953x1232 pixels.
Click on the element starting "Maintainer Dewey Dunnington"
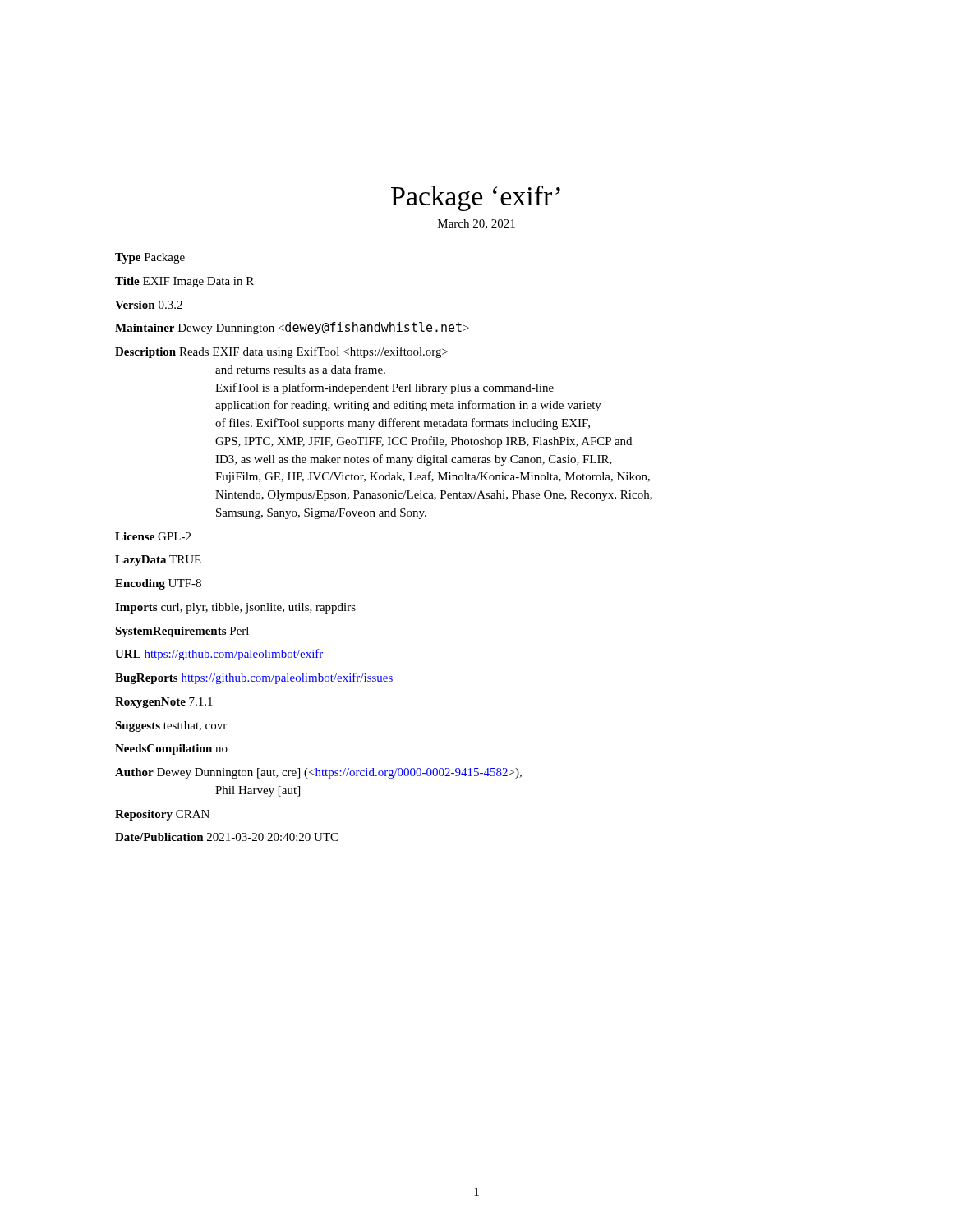(x=292, y=328)
